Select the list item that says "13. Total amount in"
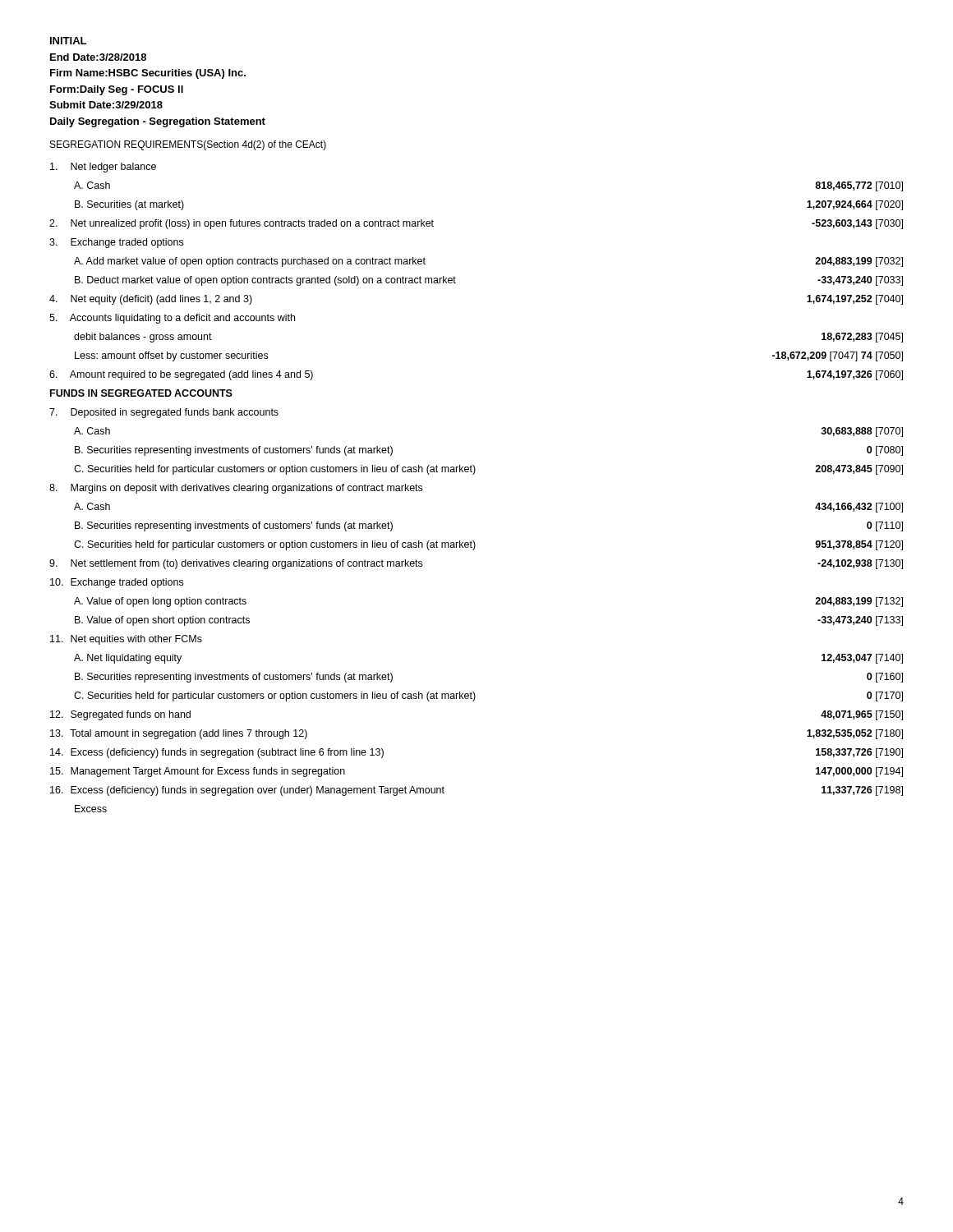The image size is (953, 1232). [178, 734]
